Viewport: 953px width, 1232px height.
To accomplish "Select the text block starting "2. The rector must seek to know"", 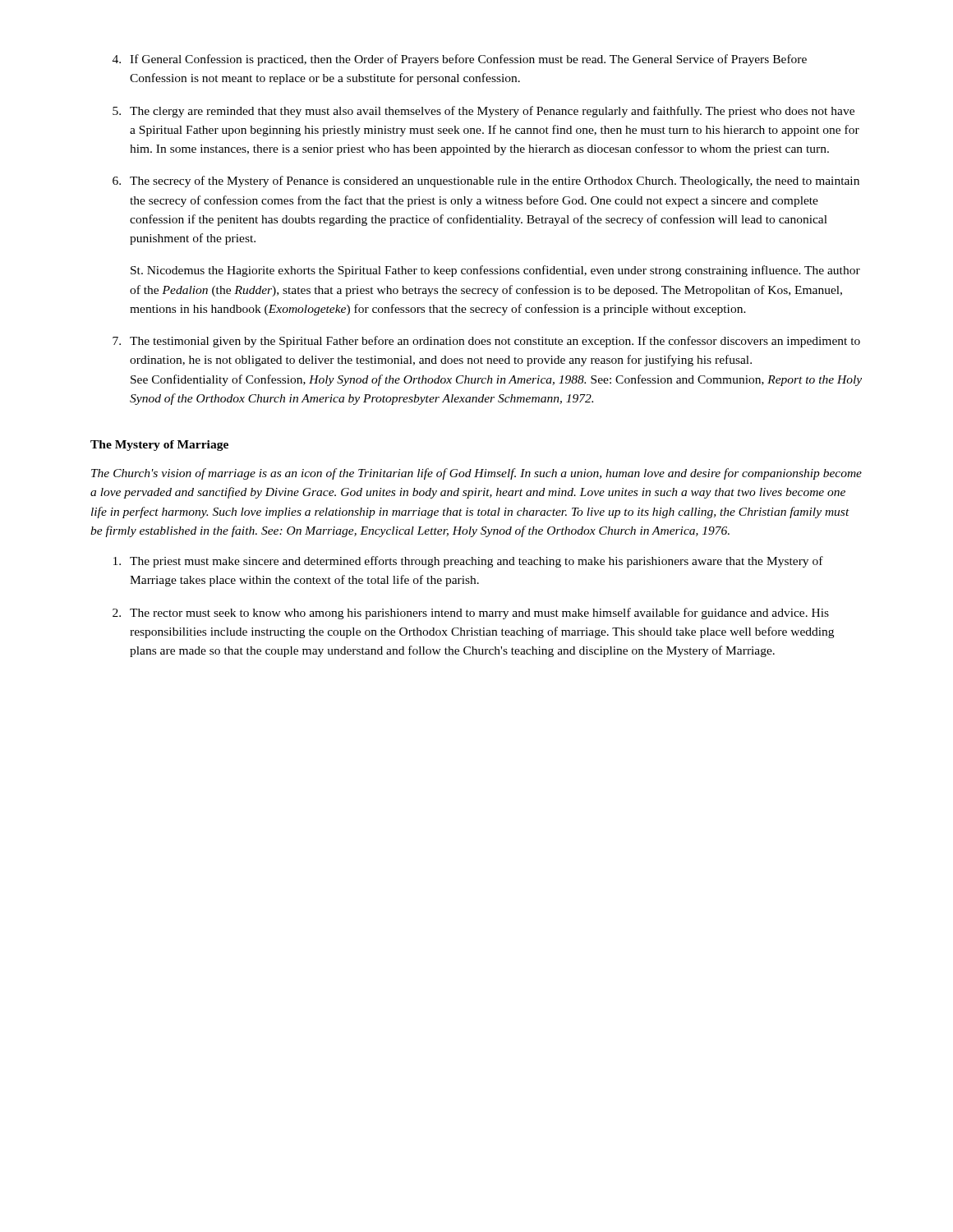I will [x=476, y=631].
